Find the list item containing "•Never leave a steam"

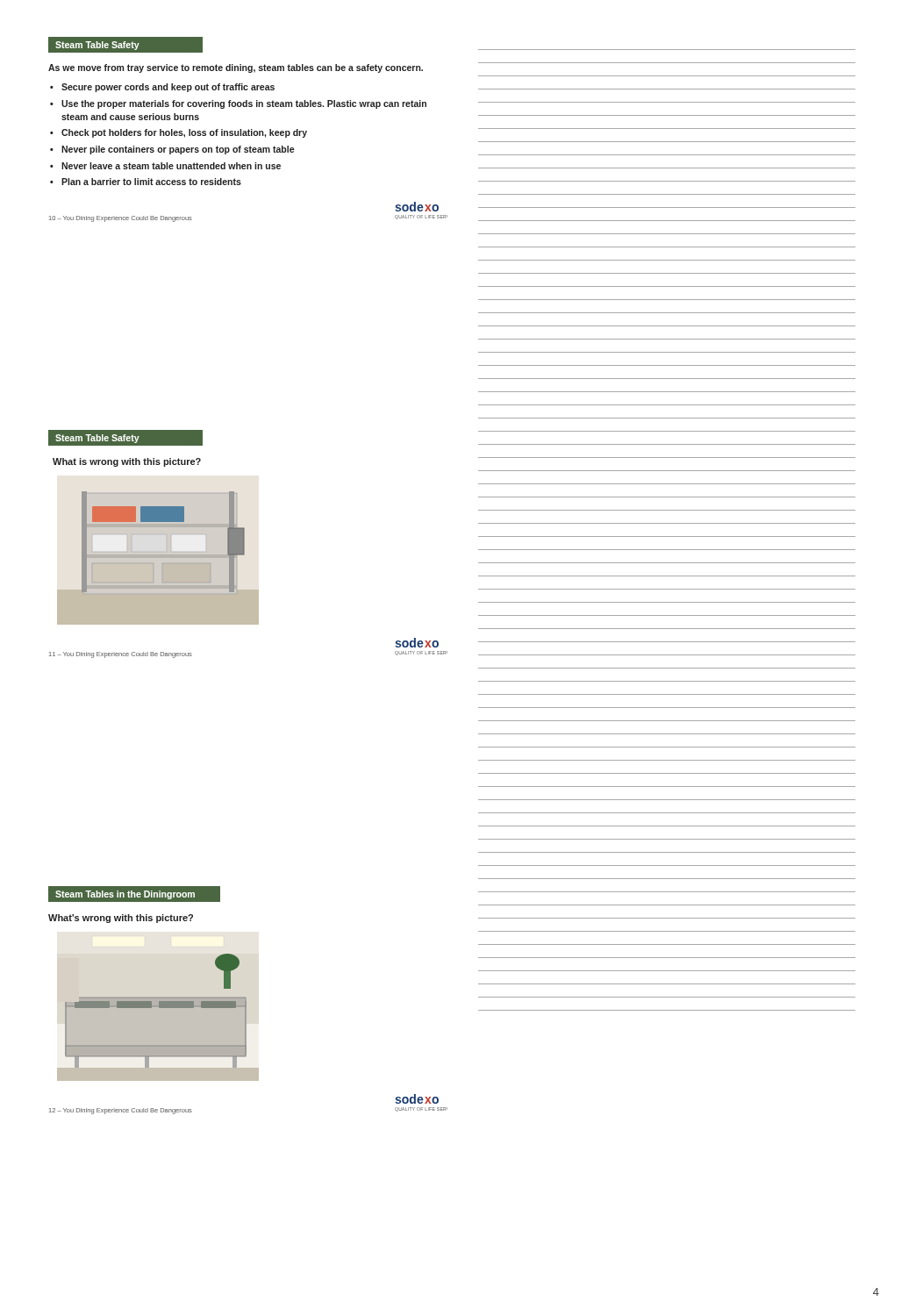pos(166,166)
